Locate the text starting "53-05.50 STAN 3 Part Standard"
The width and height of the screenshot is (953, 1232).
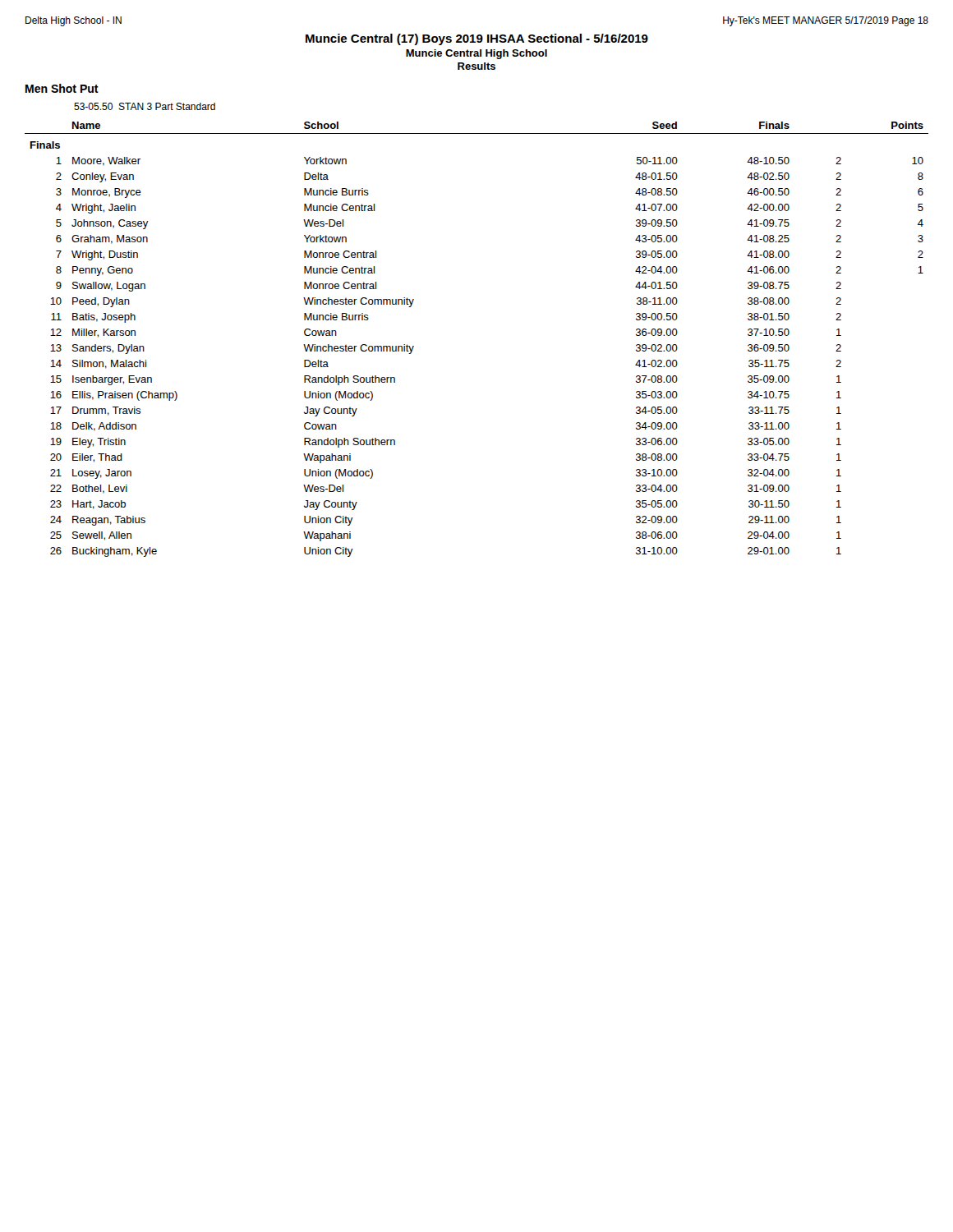click(x=145, y=107)
